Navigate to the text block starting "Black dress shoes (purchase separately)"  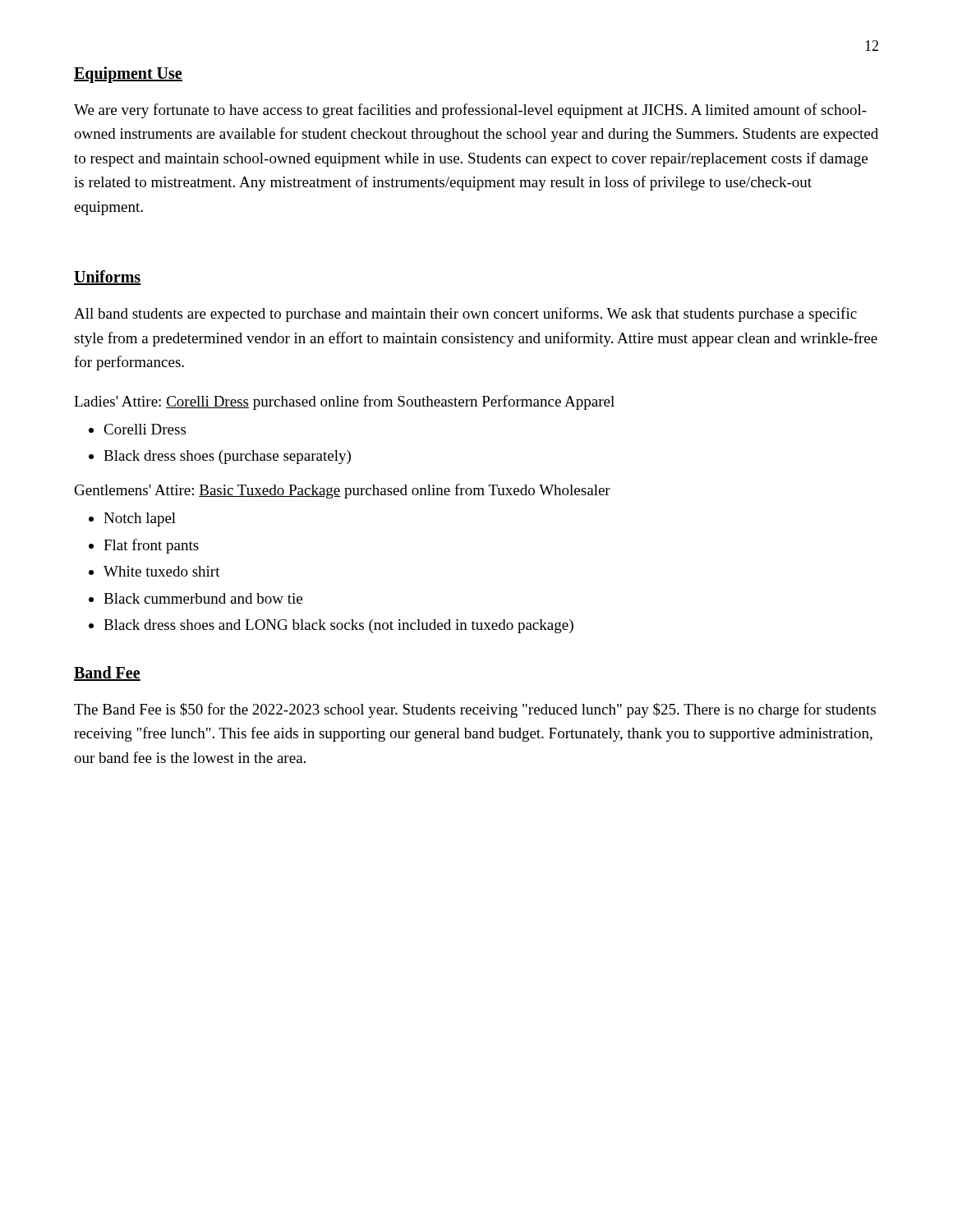click(227, 456)
